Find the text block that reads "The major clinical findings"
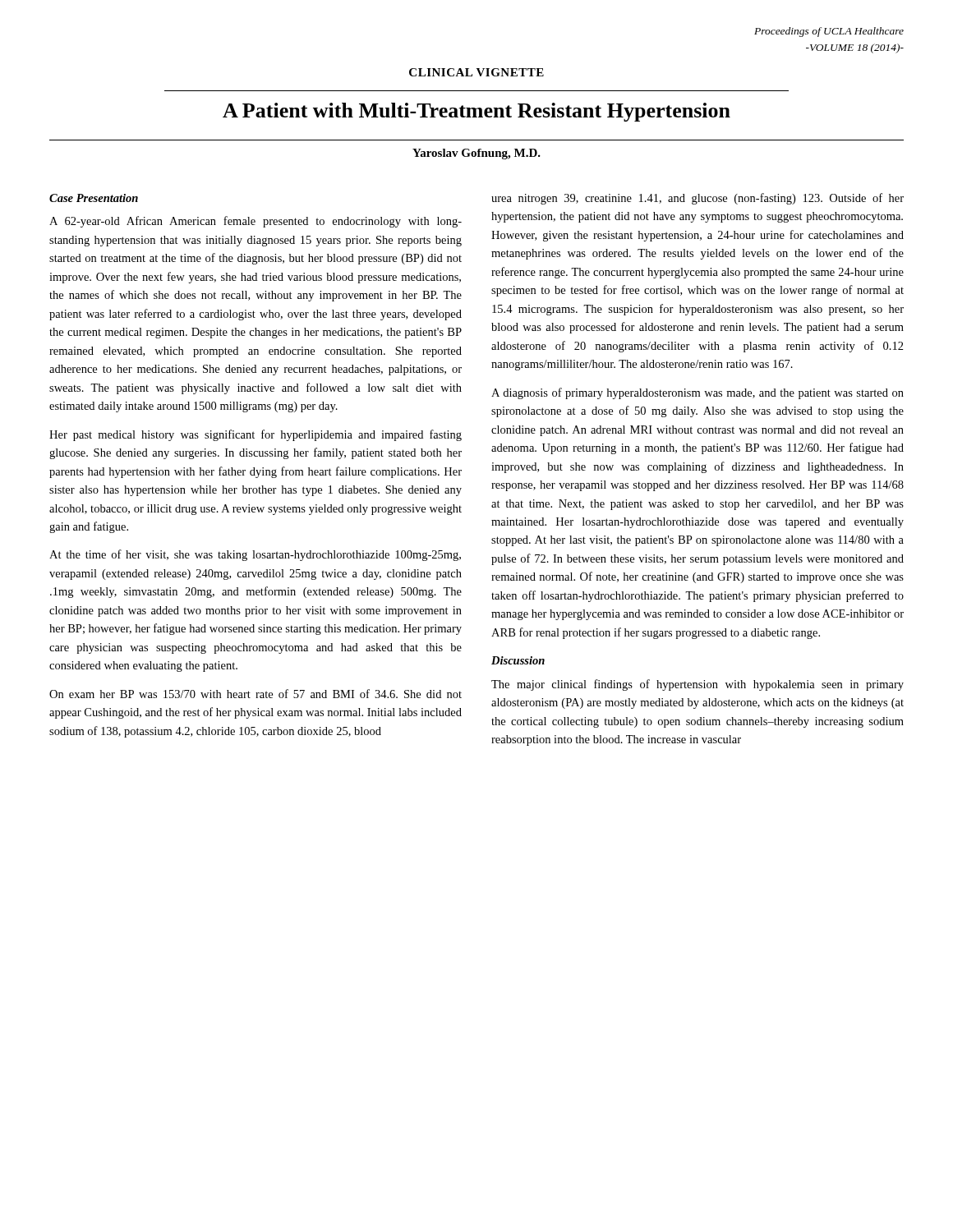The width and height of the screenshot is (953, 1232). pos(698,712)
